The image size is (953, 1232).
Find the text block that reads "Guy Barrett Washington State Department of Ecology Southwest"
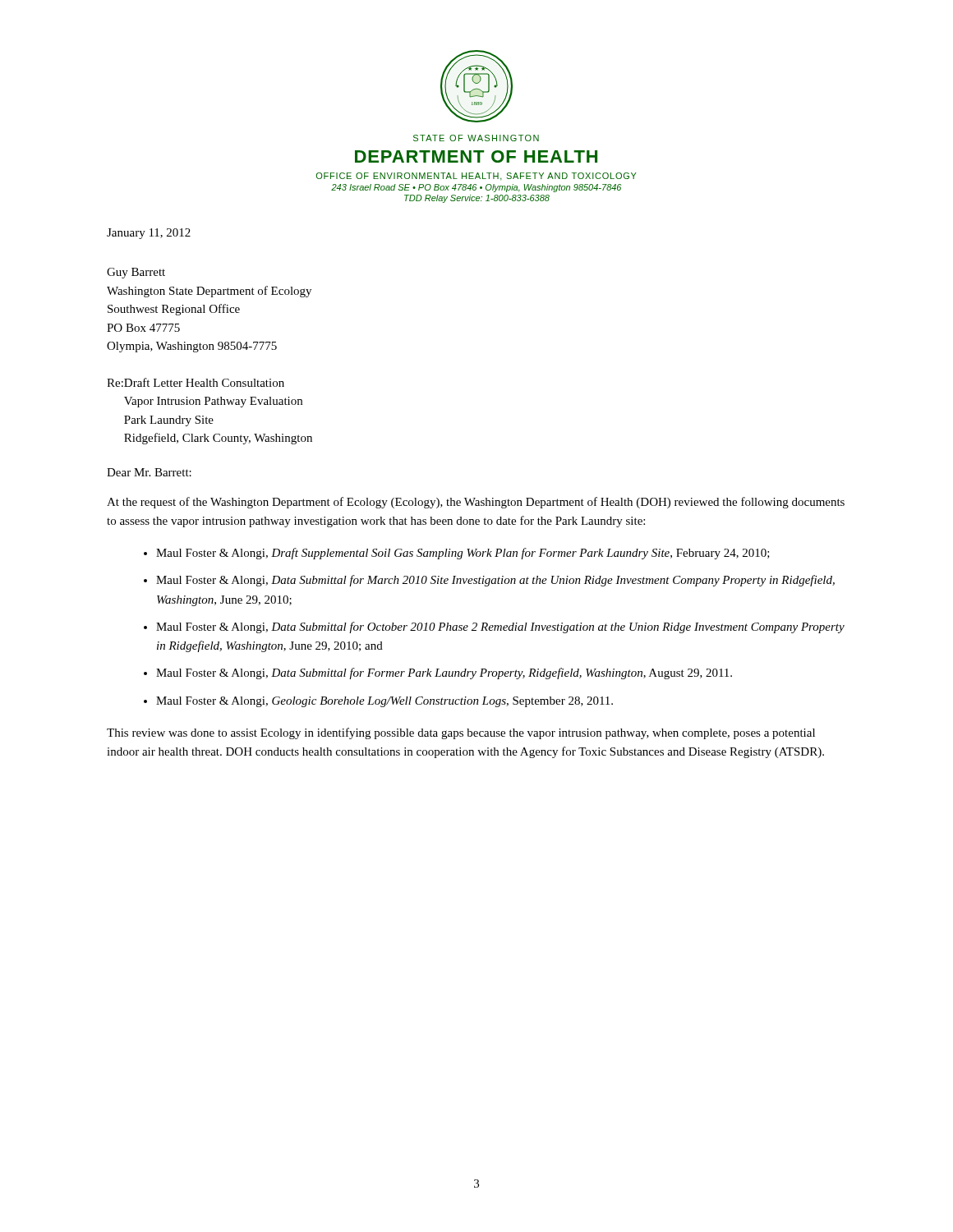209,309
